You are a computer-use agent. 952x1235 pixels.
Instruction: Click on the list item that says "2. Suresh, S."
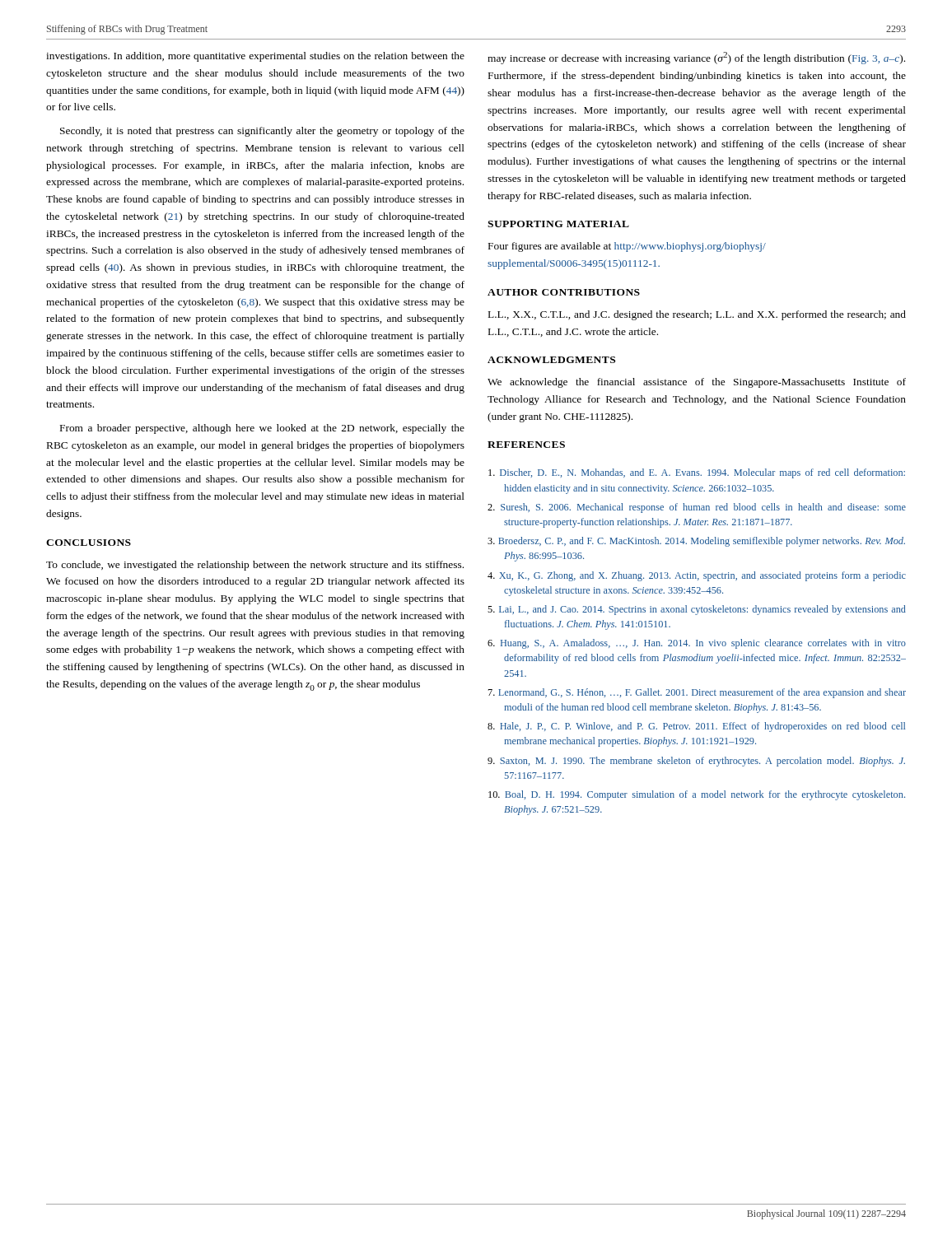[697, 515]
